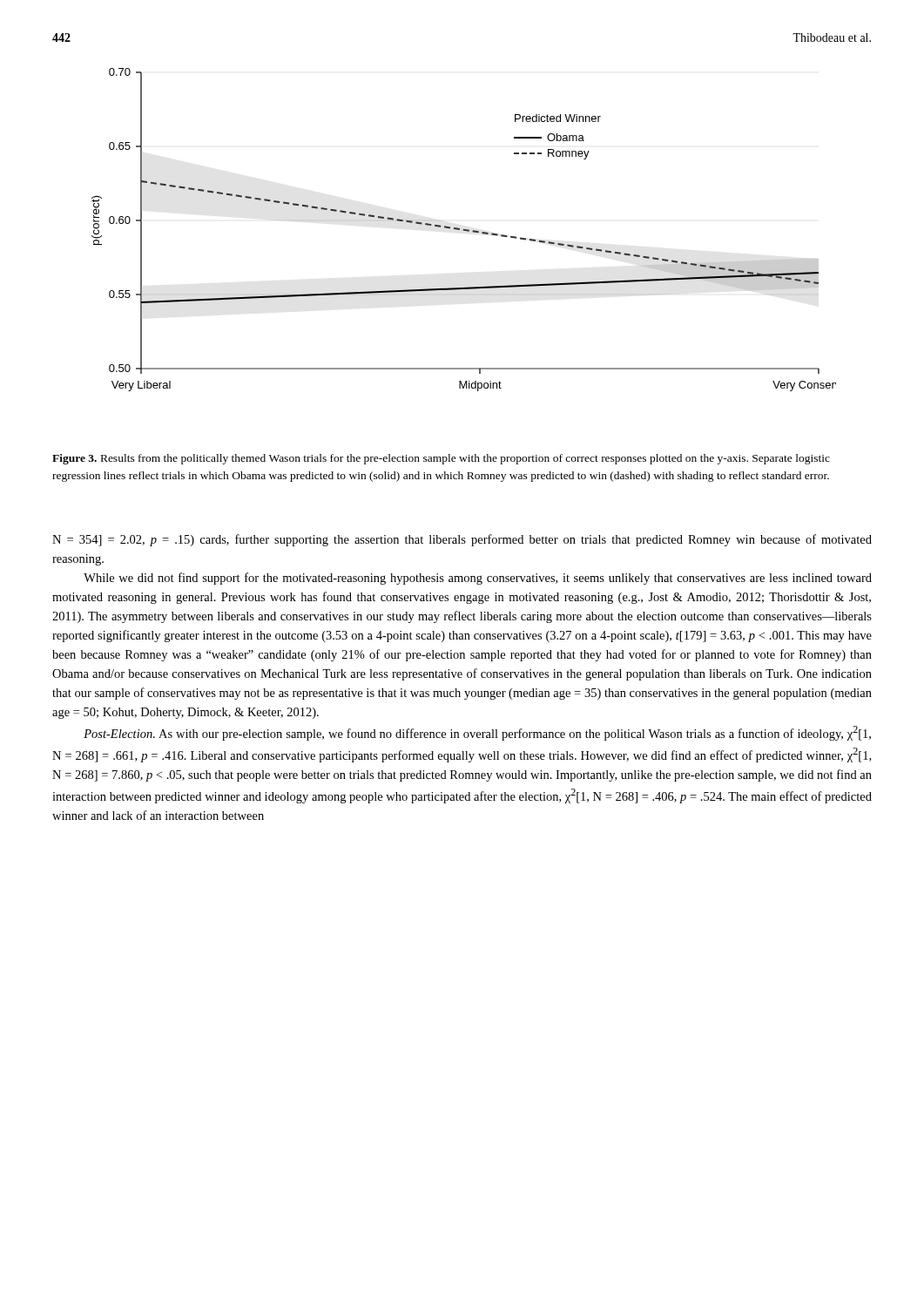Click on the block starting "N = 354]"

click(x=462, y=677)
